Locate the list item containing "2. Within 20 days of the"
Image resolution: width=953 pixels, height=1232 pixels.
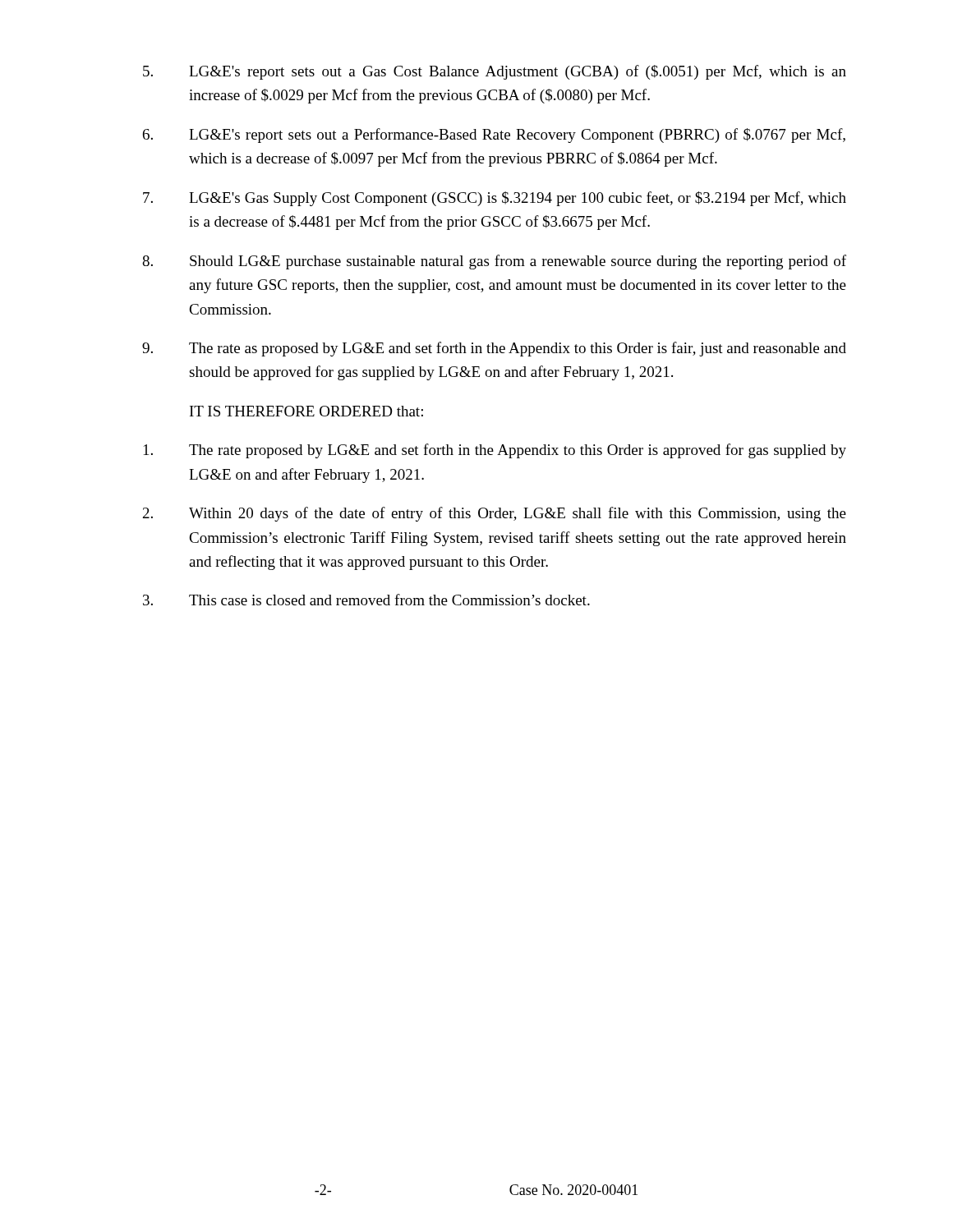pos(476,537)
